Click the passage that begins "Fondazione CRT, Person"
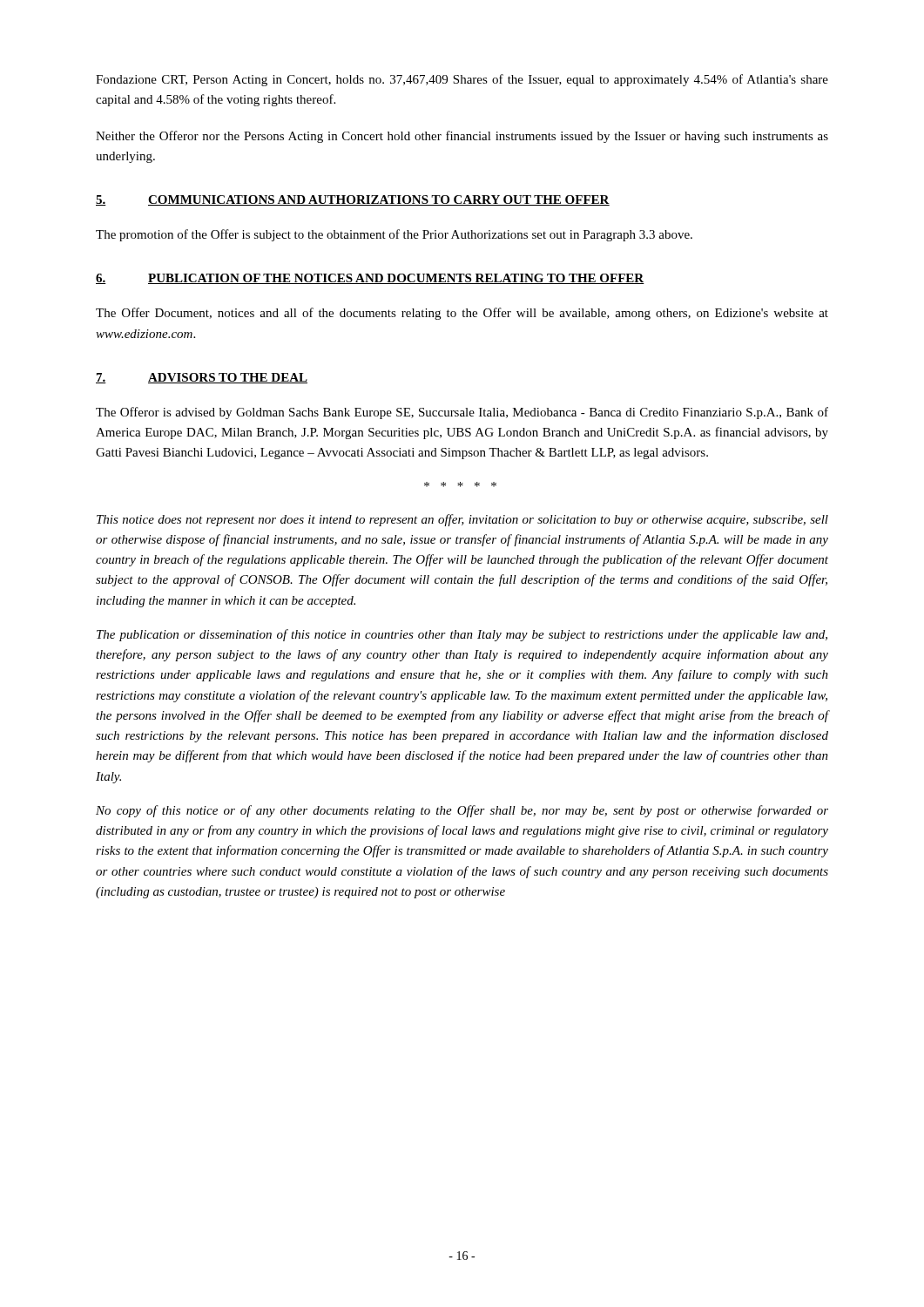The width and height of the screenshot is (924, 1307). (462, 89)
